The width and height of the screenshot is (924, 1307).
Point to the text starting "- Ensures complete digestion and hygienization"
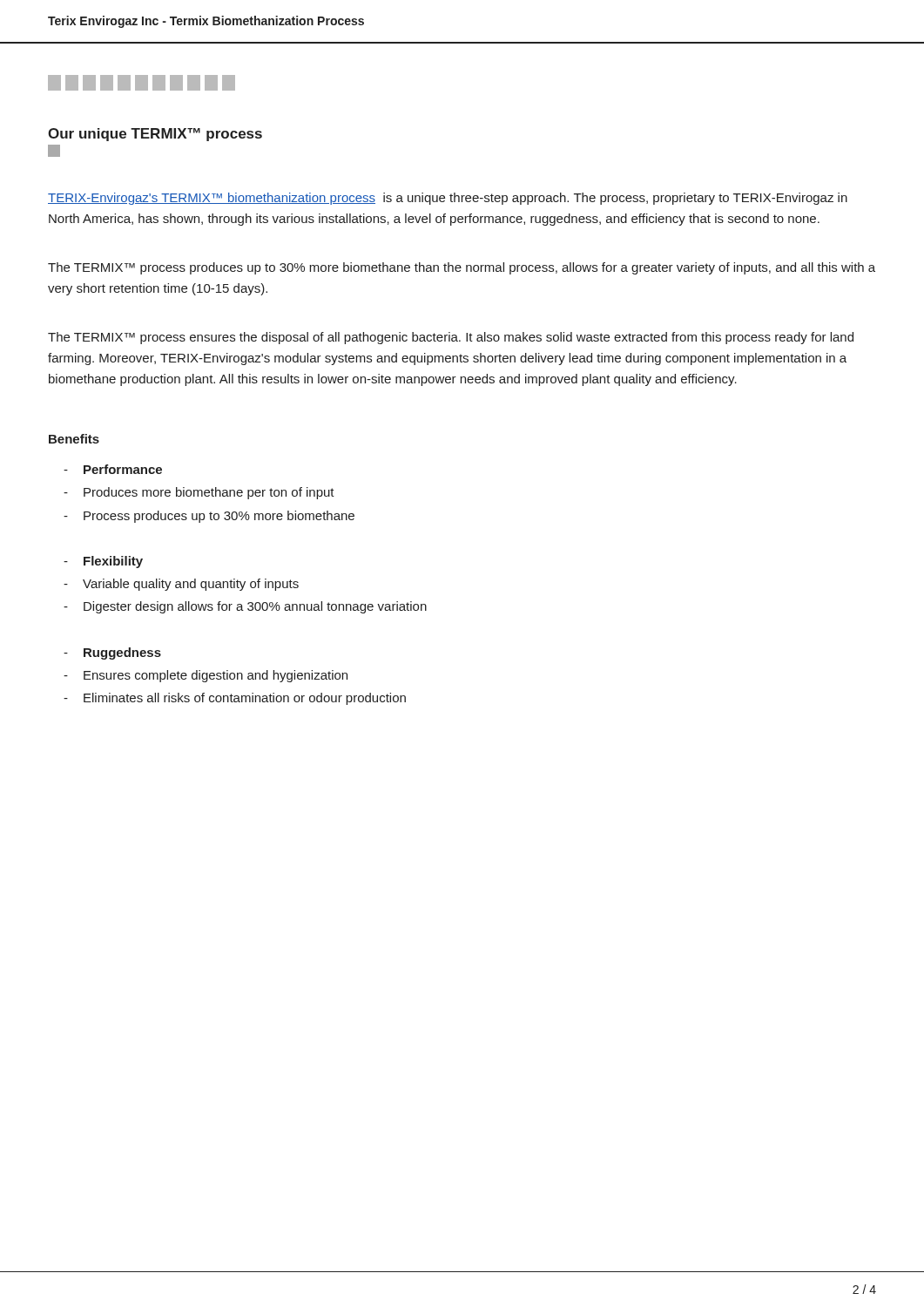pos(206,676)
